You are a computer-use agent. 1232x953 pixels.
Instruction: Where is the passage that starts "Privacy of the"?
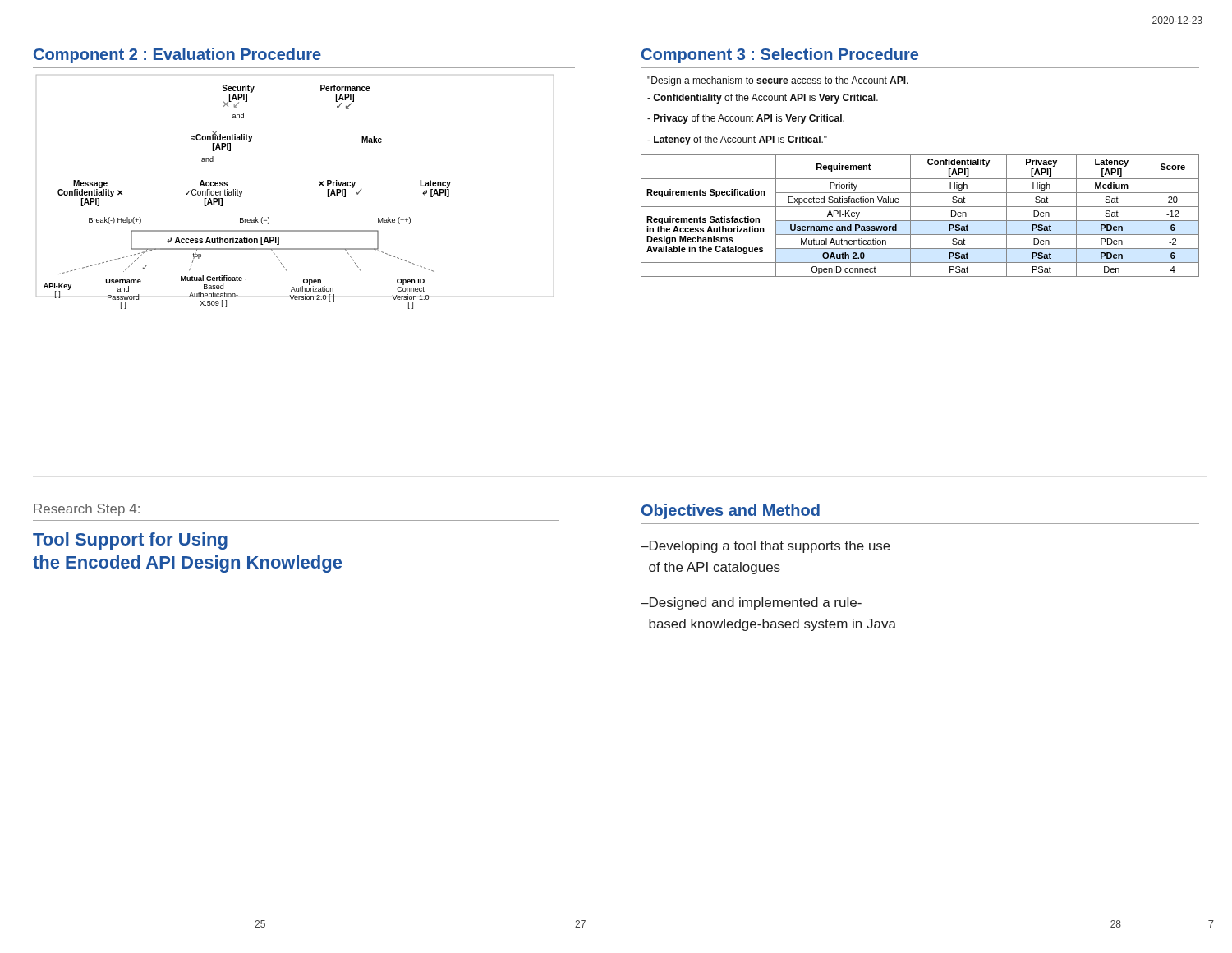point(746,119)
